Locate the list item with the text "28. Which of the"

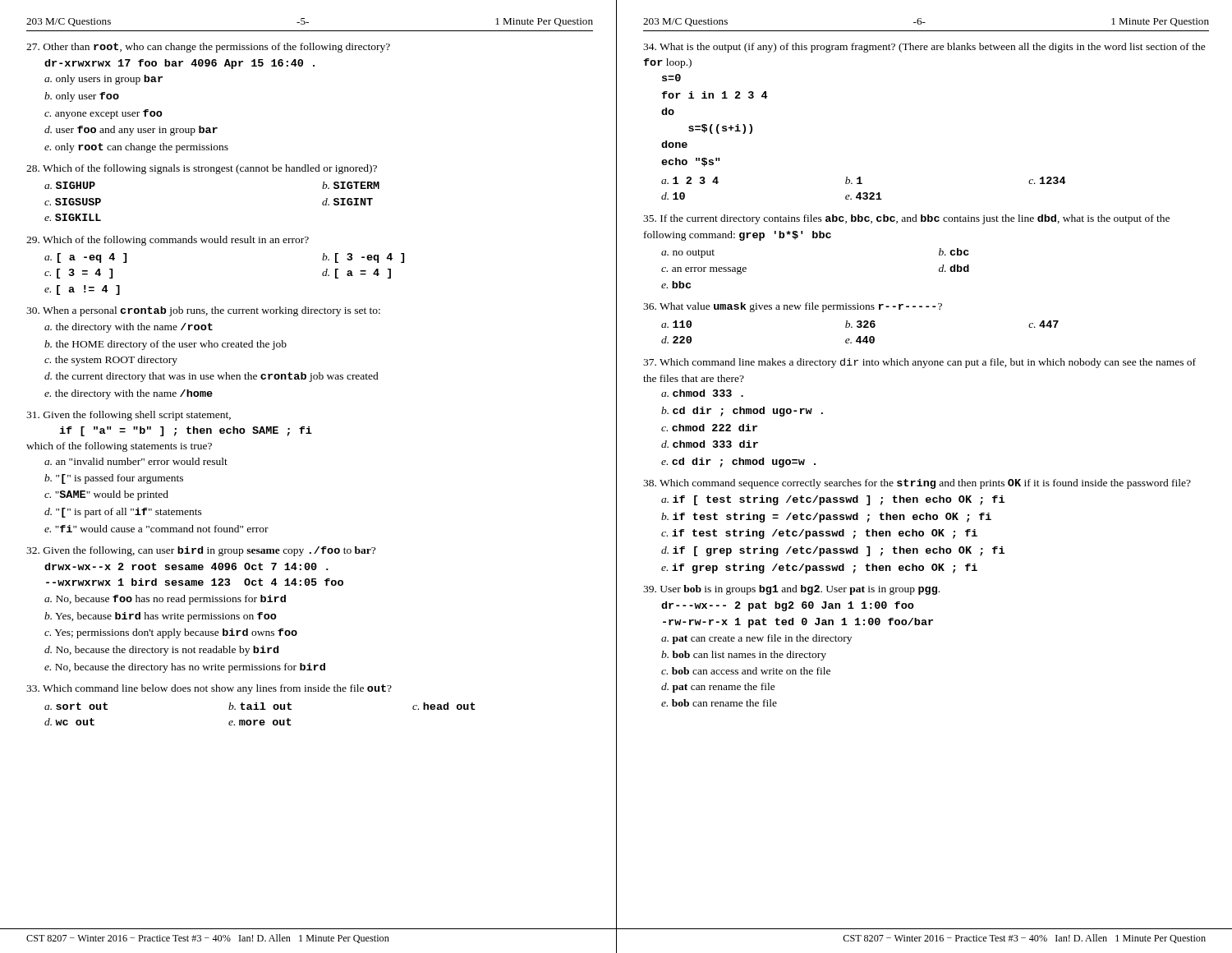pyautogui.click(x=202, y=169)
